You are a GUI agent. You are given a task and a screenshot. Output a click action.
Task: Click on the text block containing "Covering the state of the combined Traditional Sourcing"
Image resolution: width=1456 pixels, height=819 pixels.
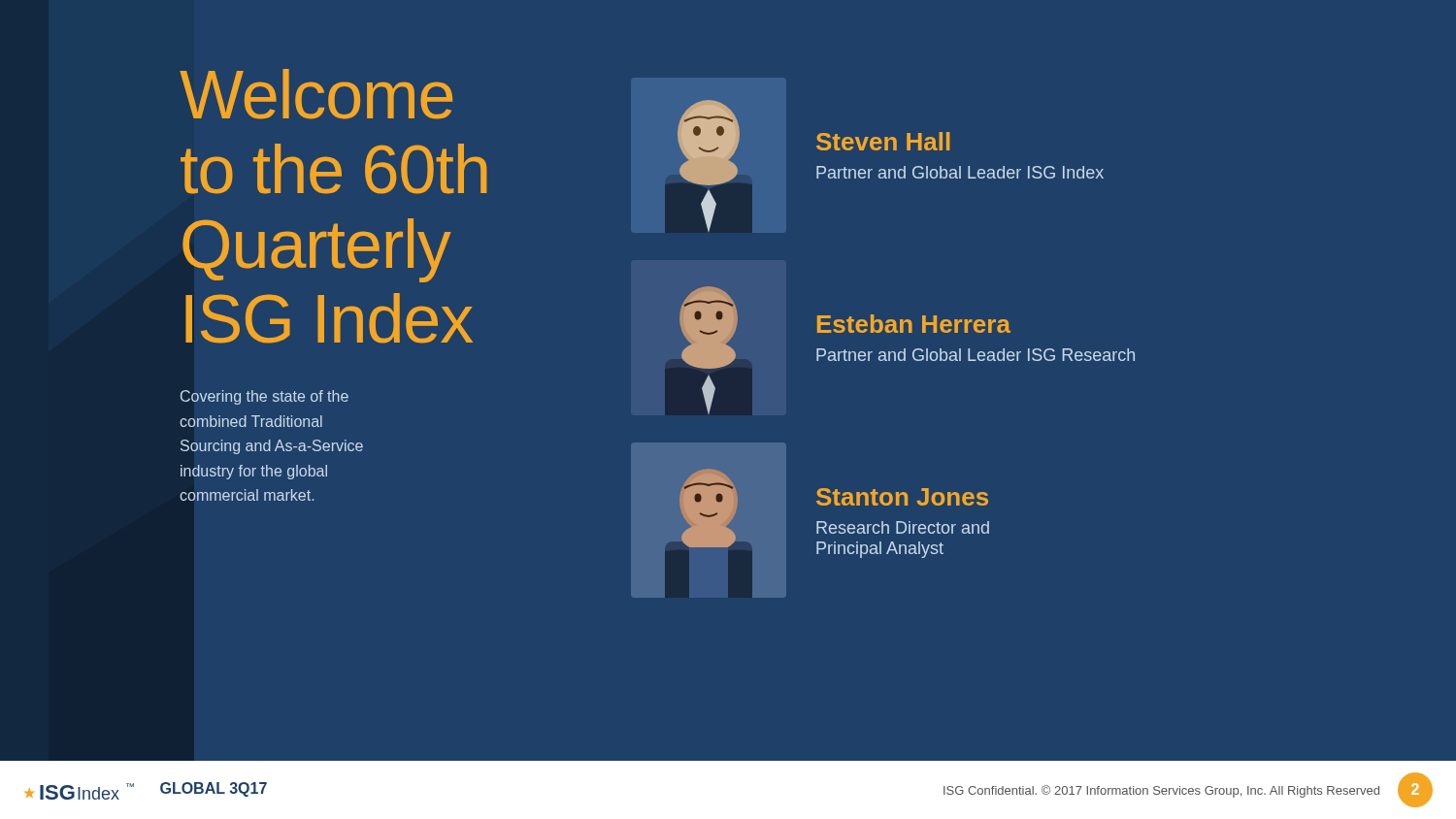[x=271, y=446]
